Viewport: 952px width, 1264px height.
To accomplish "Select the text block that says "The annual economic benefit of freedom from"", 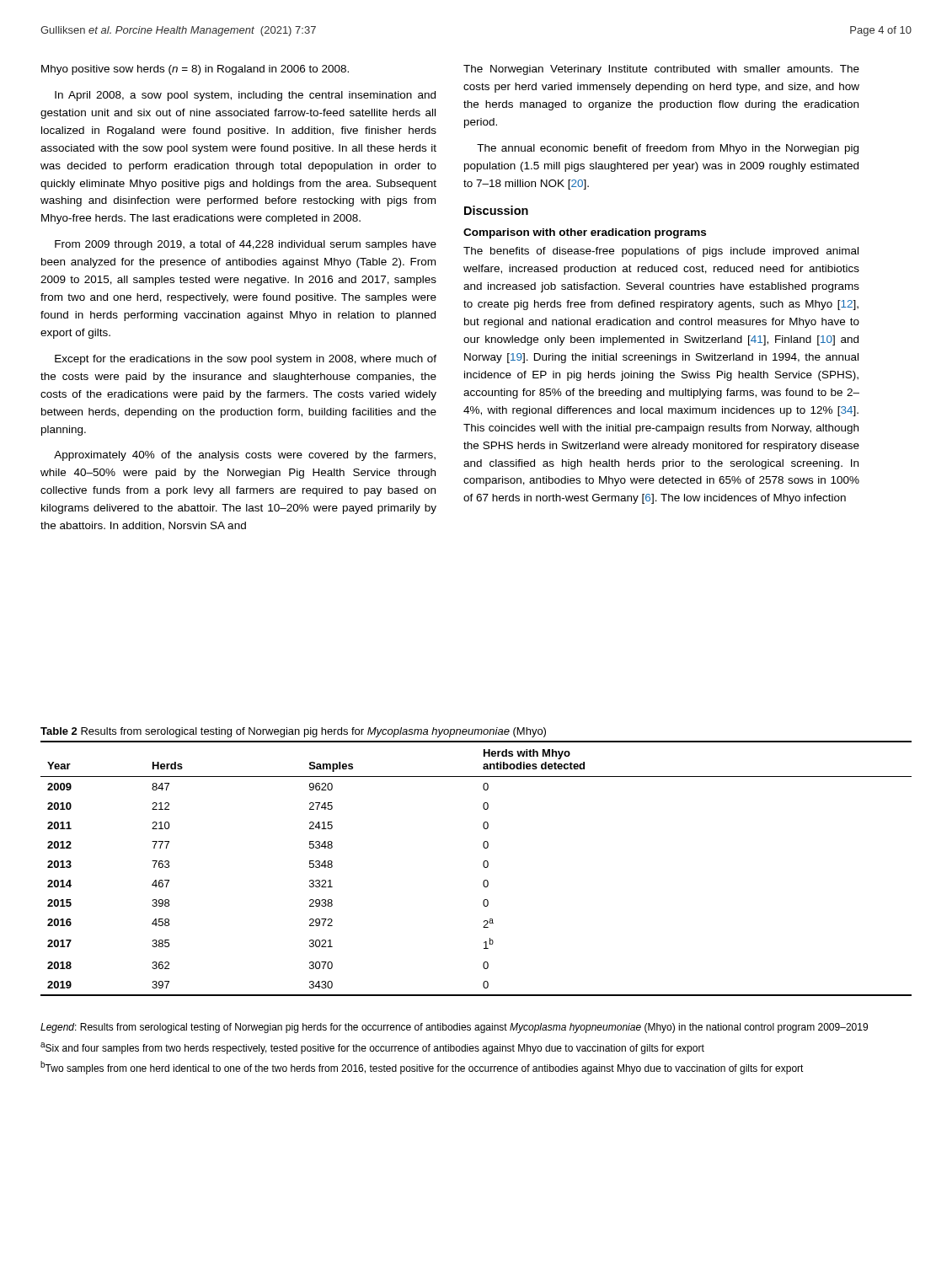I will [661, 166].
